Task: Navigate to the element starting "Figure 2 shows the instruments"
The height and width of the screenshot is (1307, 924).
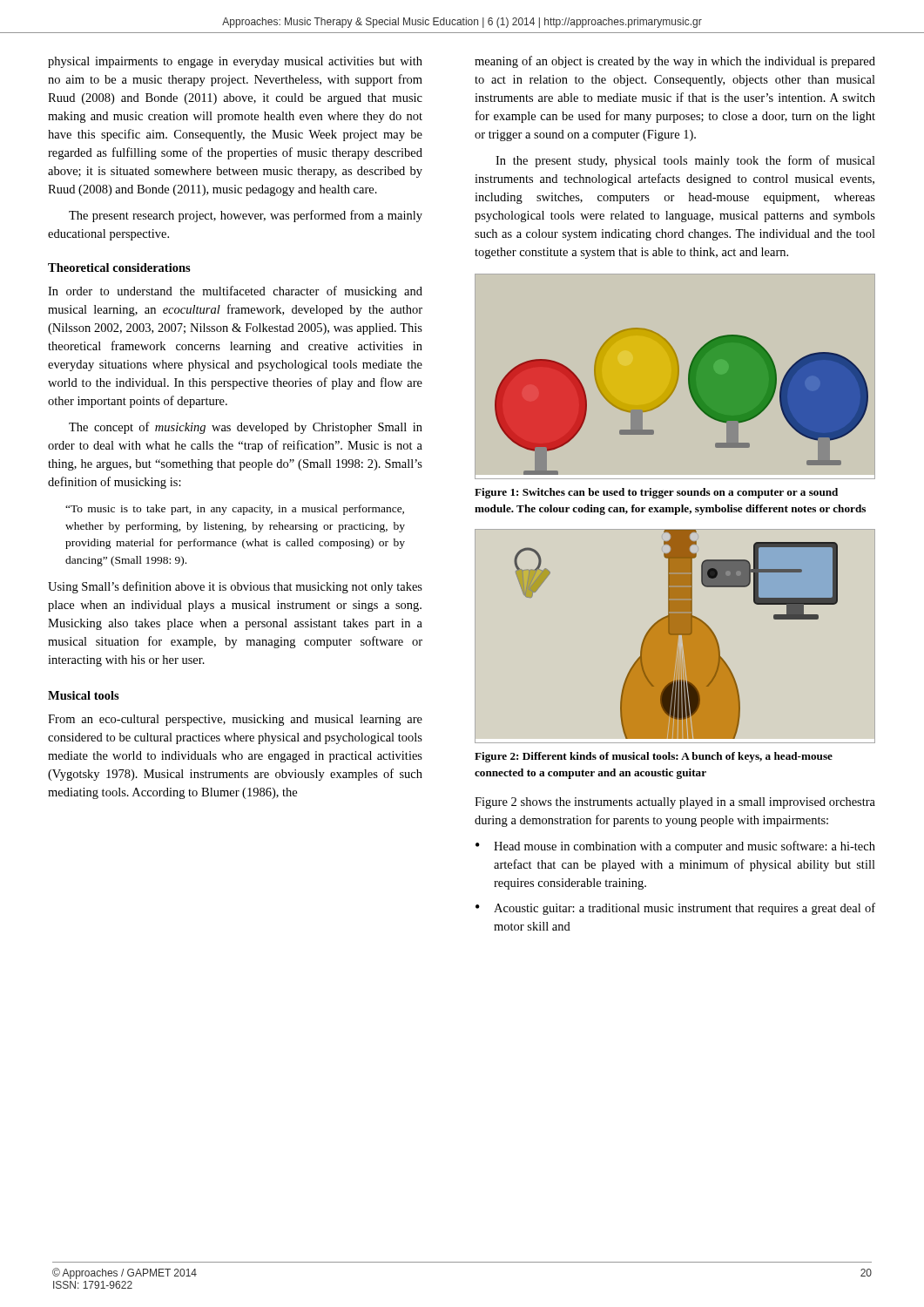Action: (675, 811)
